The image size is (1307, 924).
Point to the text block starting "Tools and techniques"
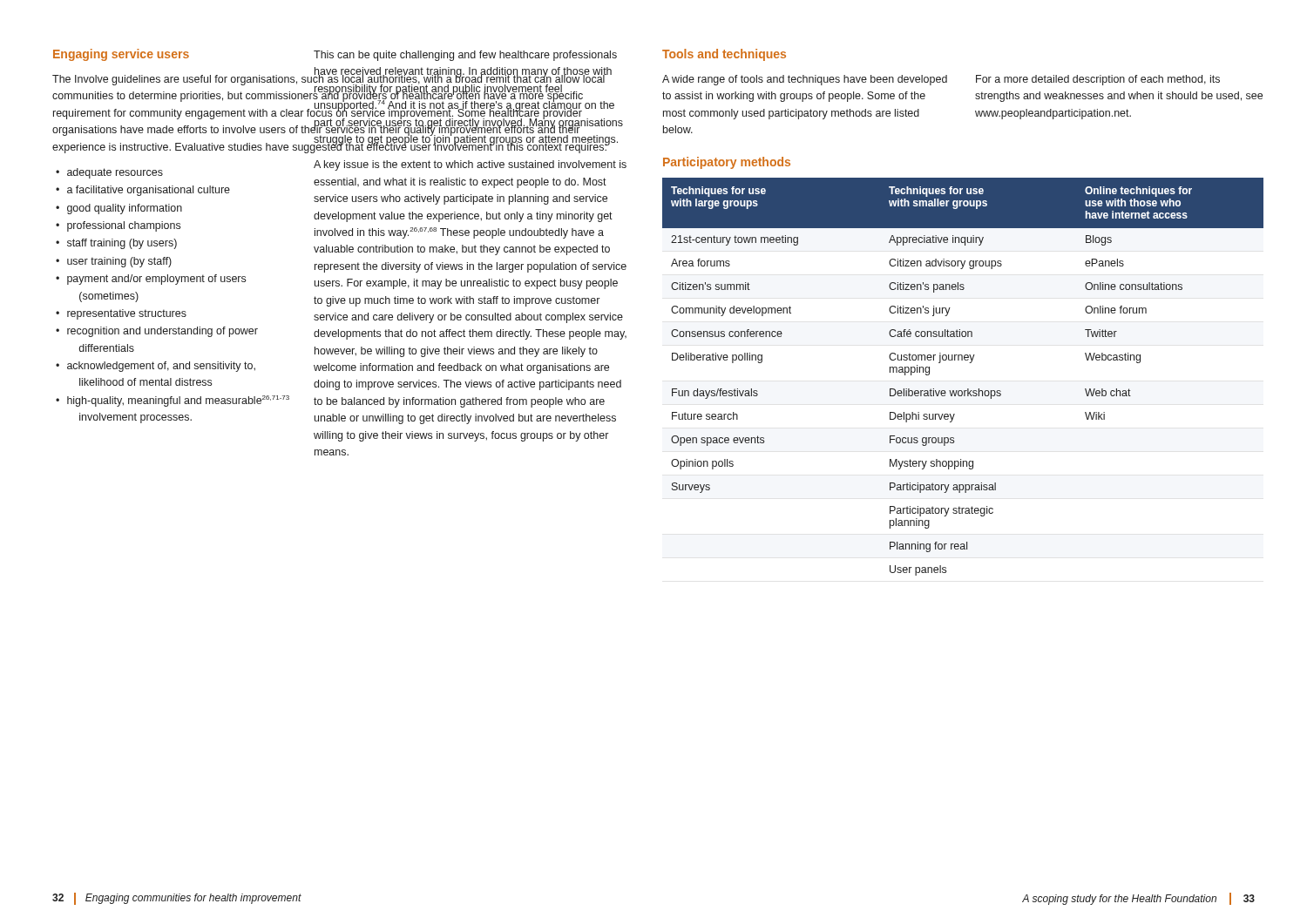click(724, 54)
